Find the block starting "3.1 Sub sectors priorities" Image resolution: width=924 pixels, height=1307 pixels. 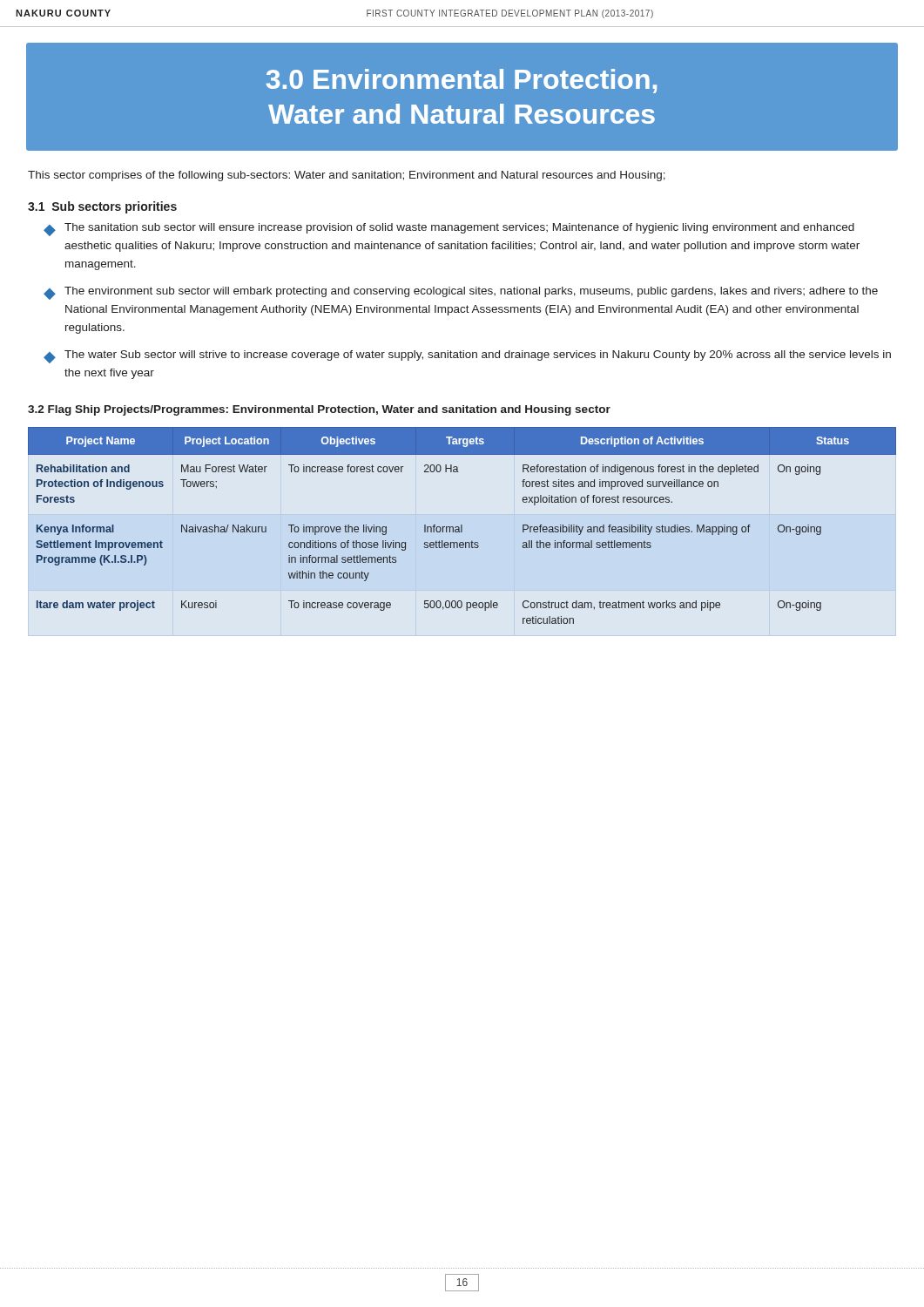[102, 207]
